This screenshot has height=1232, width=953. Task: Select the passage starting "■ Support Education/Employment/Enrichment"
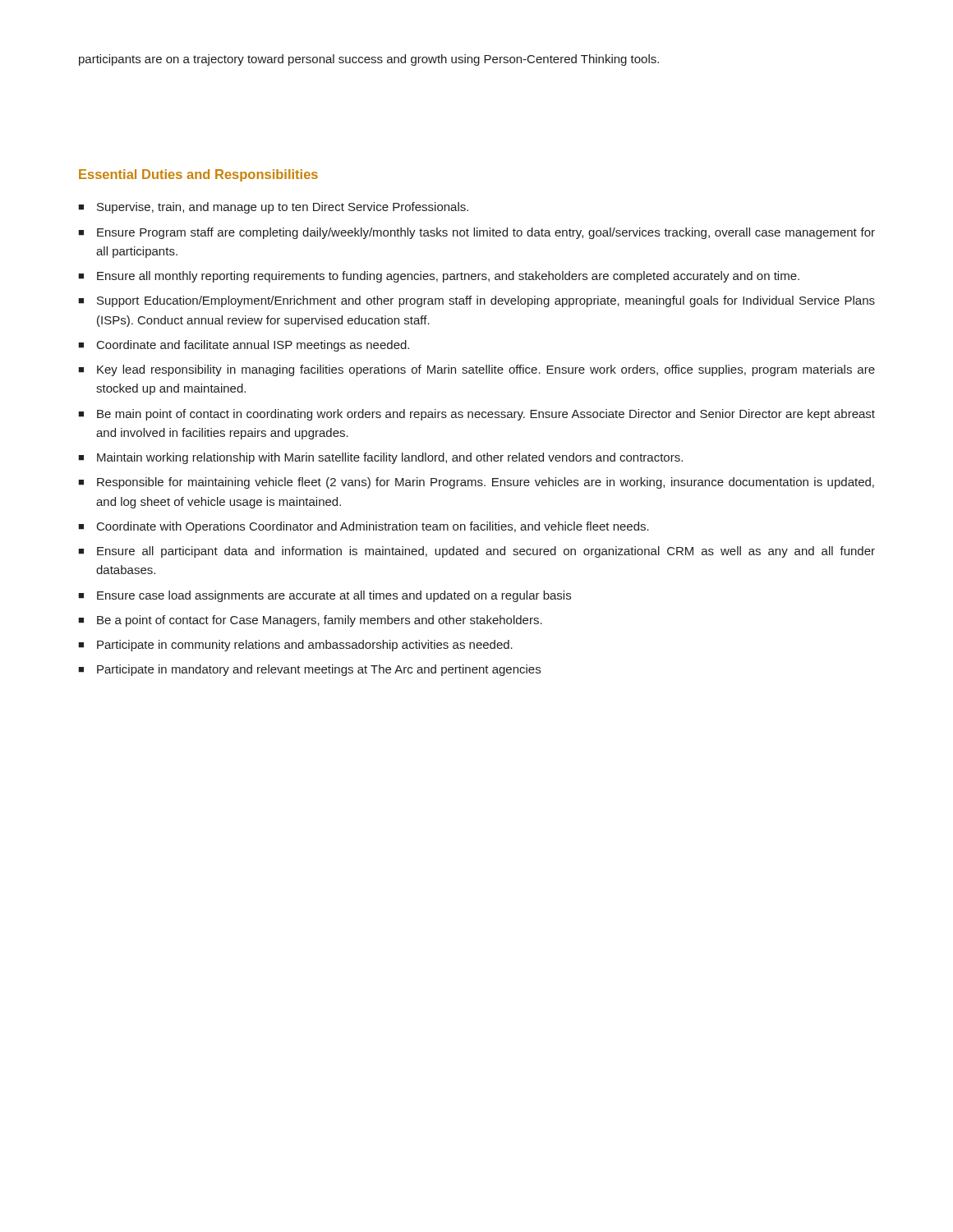pyautogui.click(x=476, y=310)
